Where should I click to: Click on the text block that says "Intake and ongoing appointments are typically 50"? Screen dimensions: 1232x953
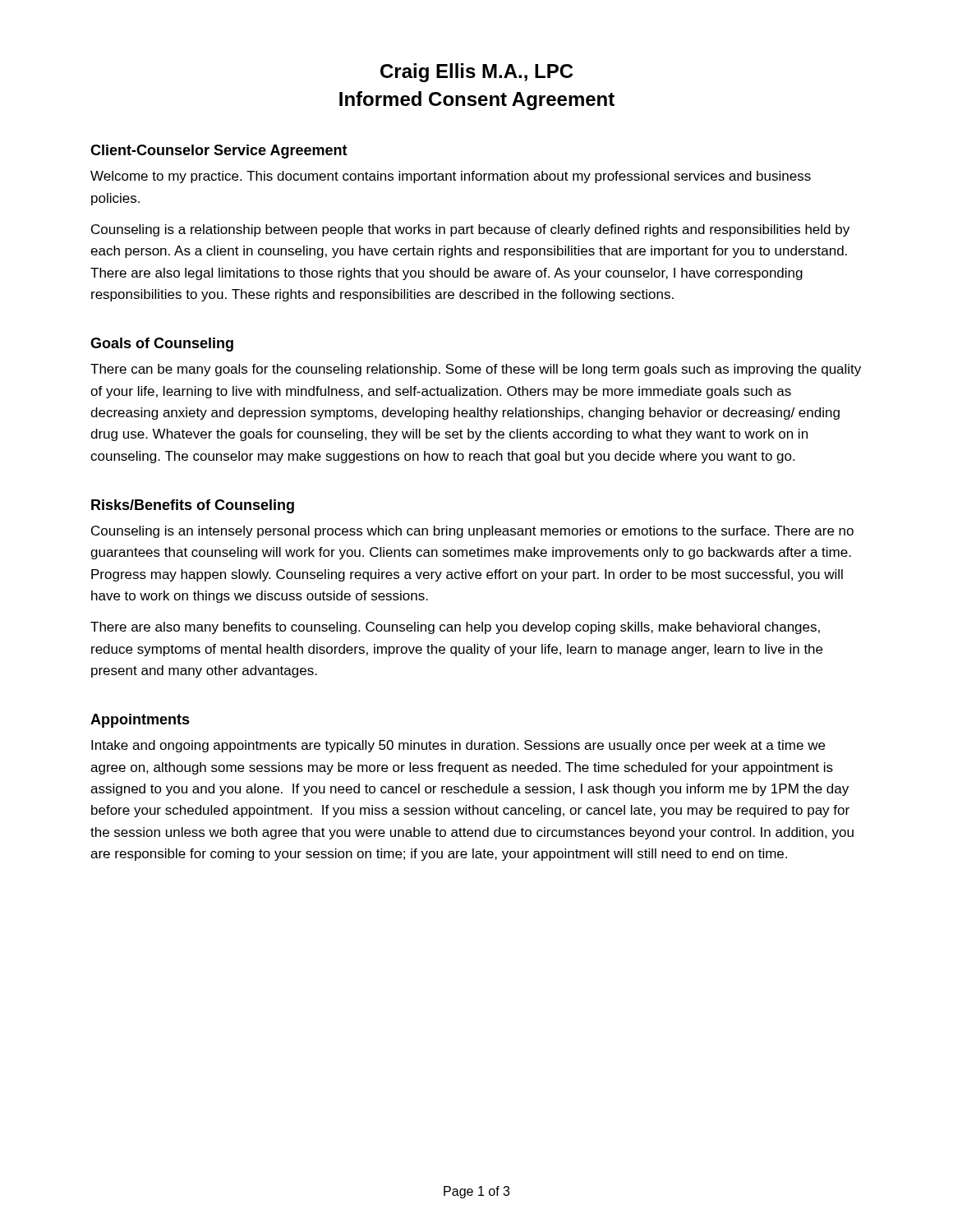click(x=472, y=800)
